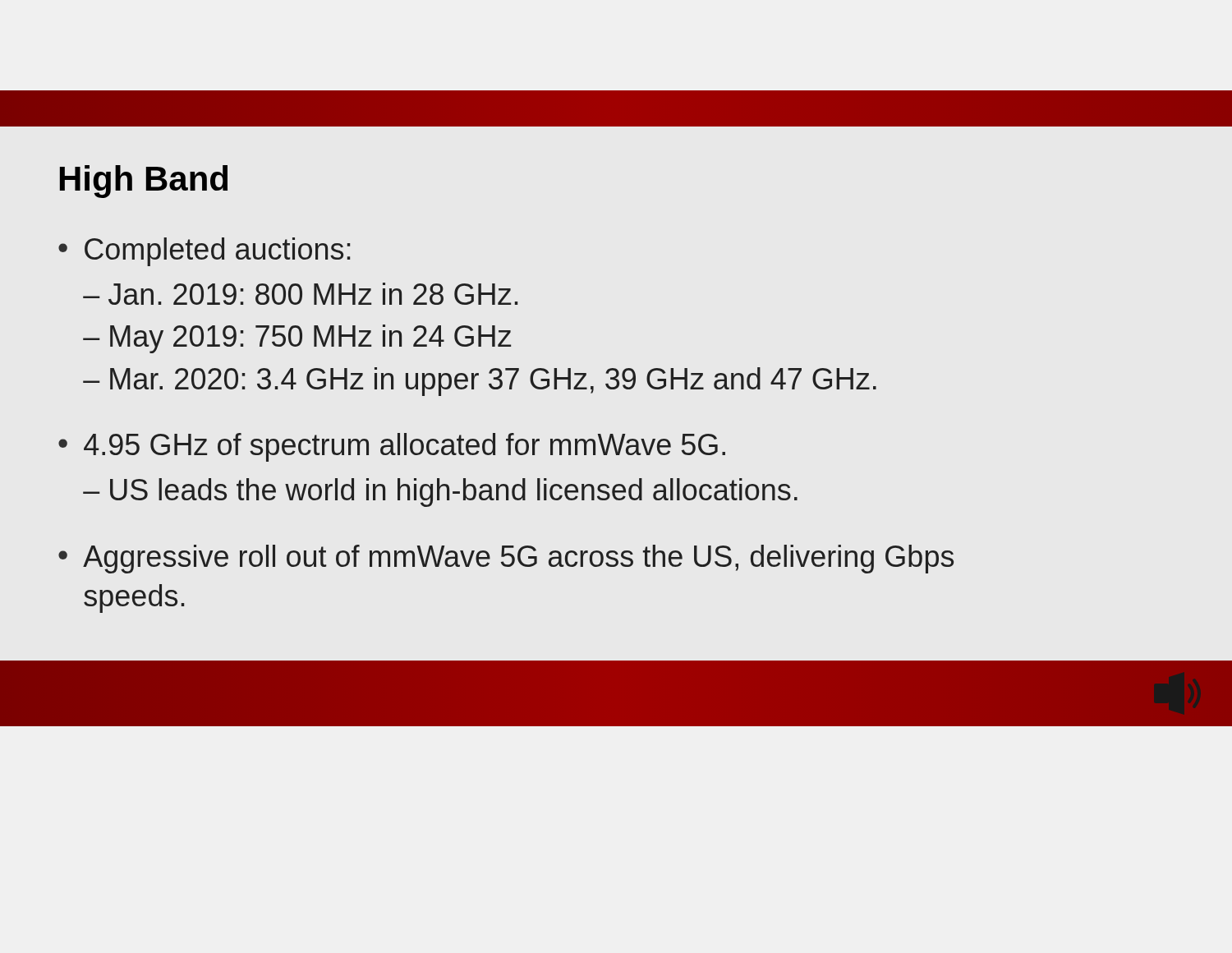Image resolution: width=1232 pixels, height=953 pixels.
Task: Click on the illustration
Action: pos(1179,693)
